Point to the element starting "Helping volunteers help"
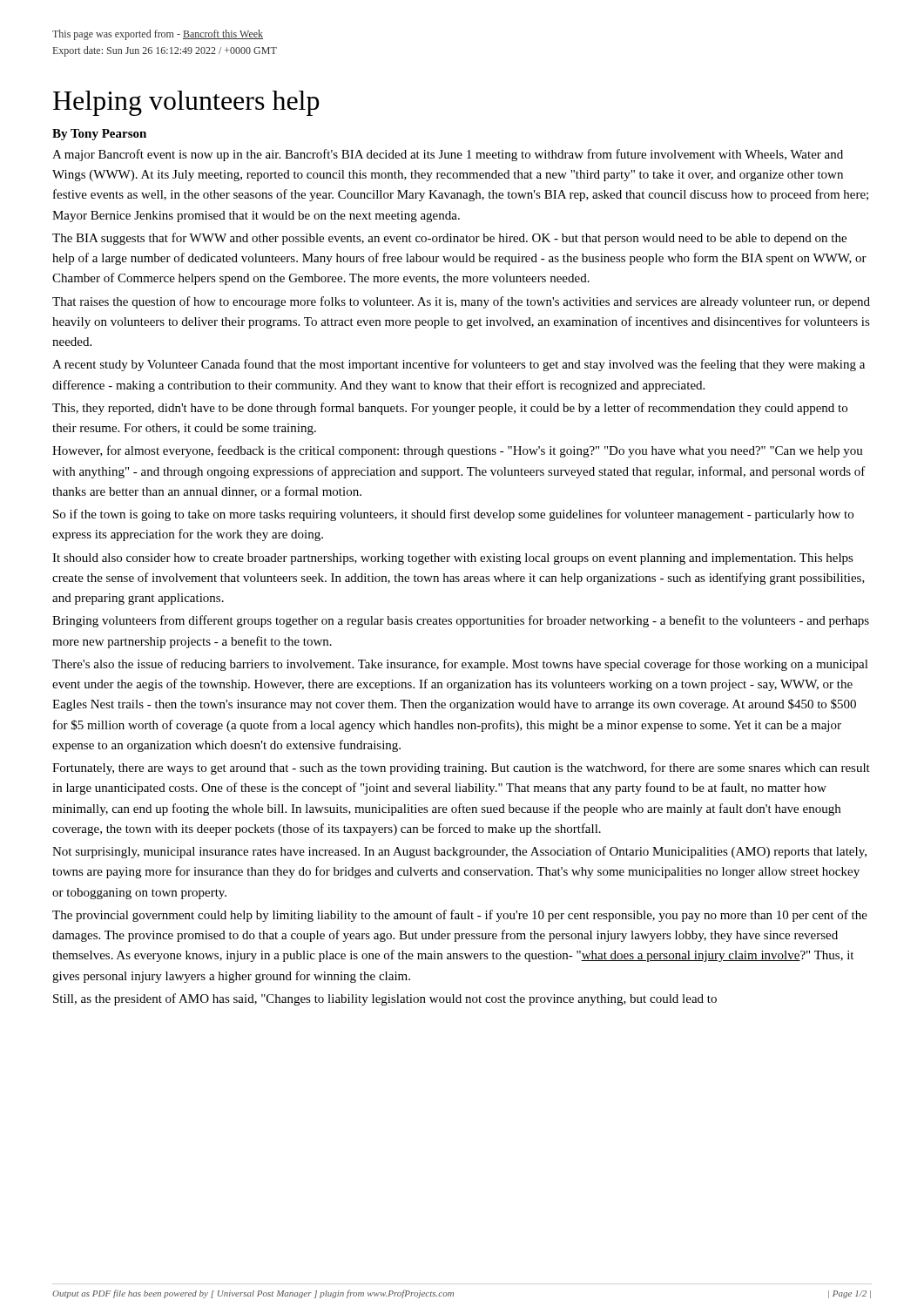Viewport: 924px width, 1307px height. [186, 103]
